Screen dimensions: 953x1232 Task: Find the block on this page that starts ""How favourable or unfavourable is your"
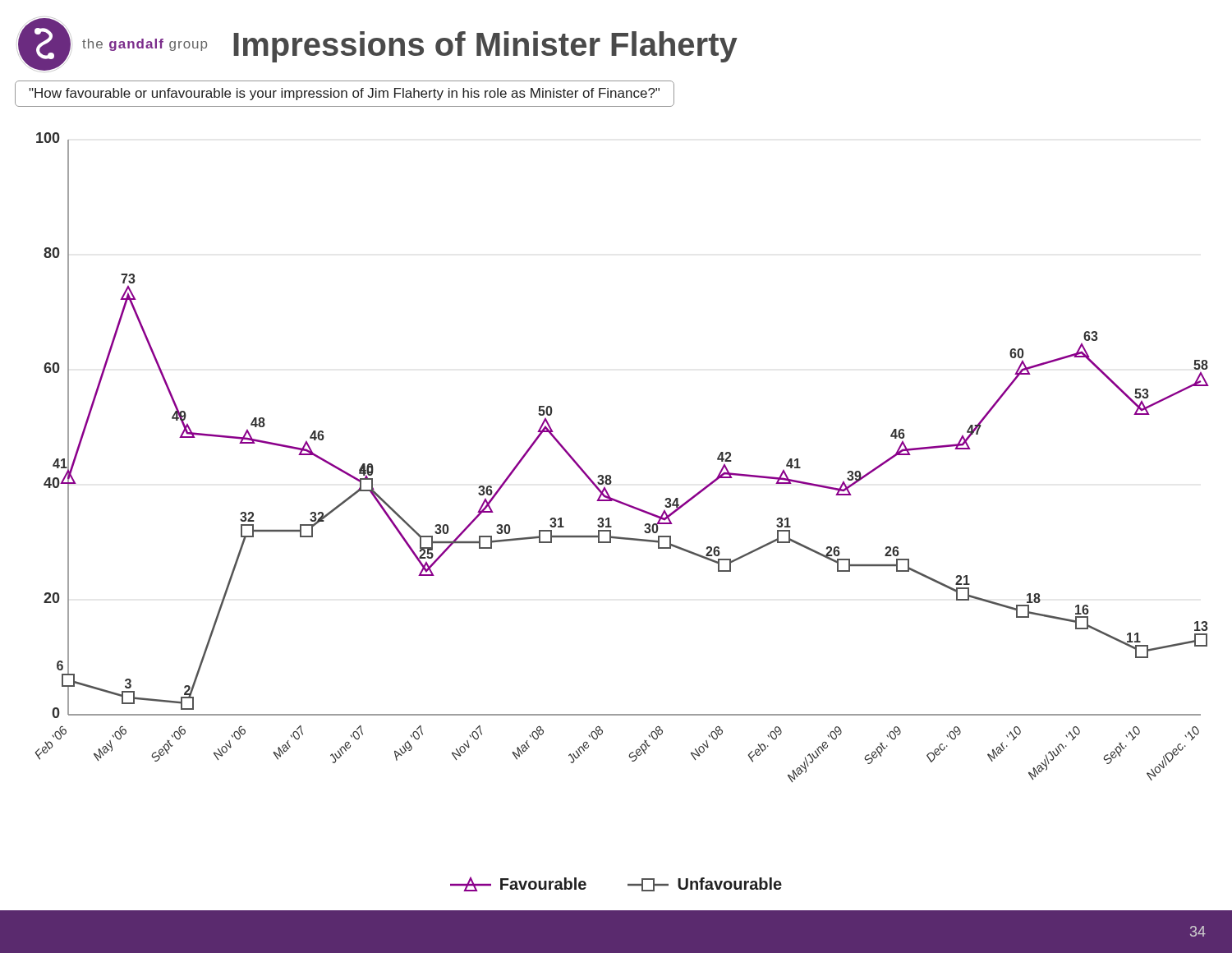click(344, 93)
